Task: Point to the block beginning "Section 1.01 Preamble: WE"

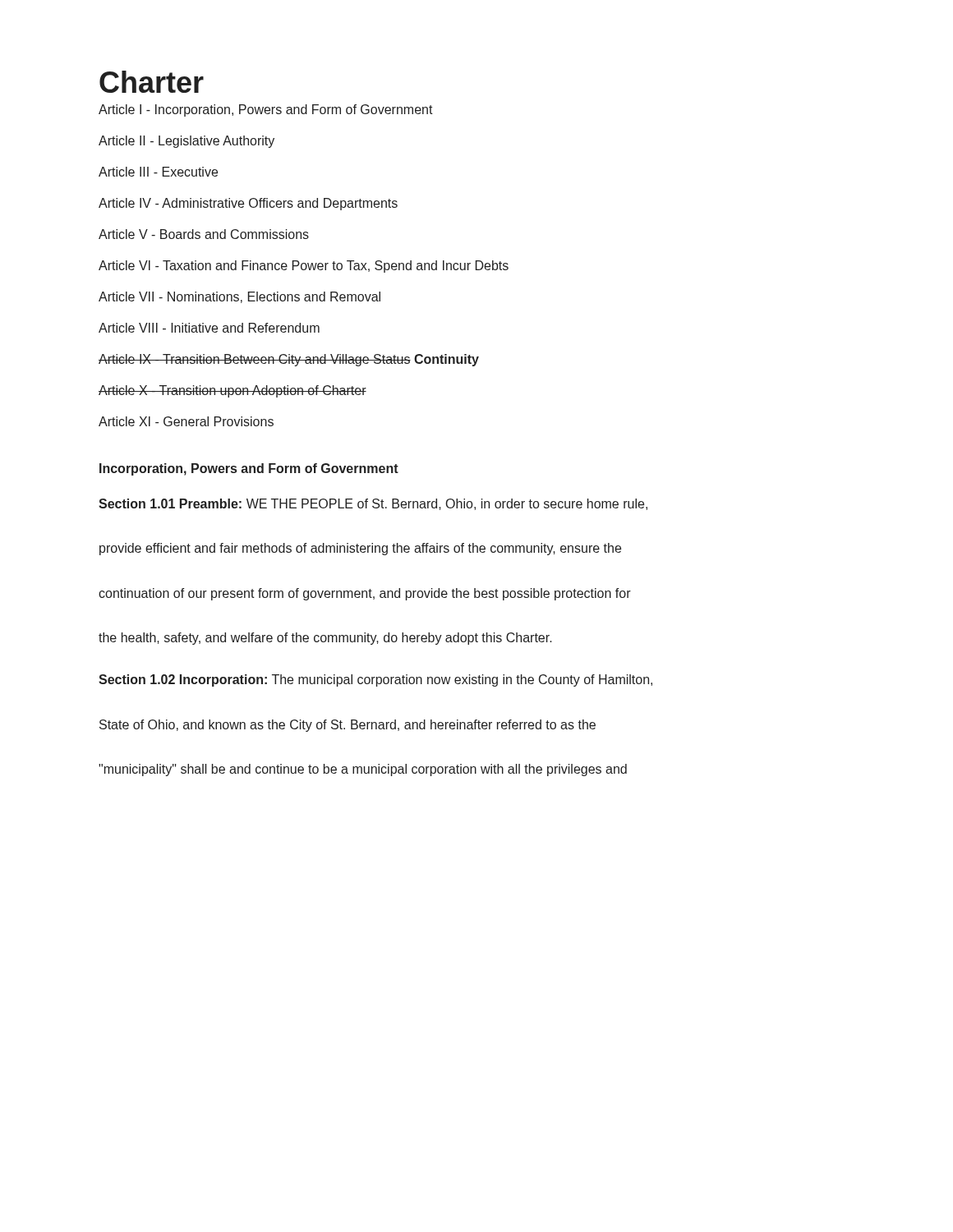Action: tap(373, 504)
